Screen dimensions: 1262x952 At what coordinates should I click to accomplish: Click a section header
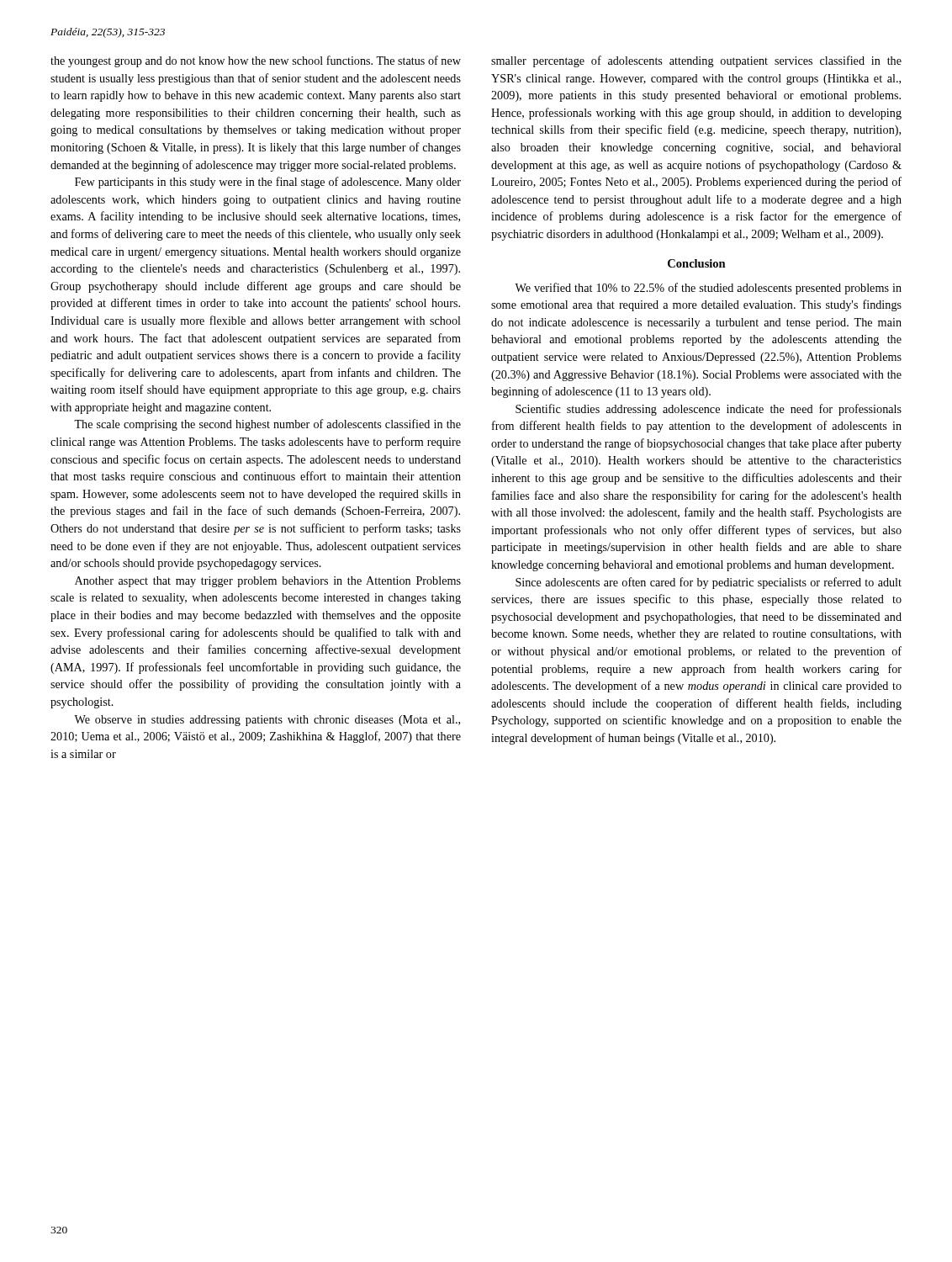point(696,263)
